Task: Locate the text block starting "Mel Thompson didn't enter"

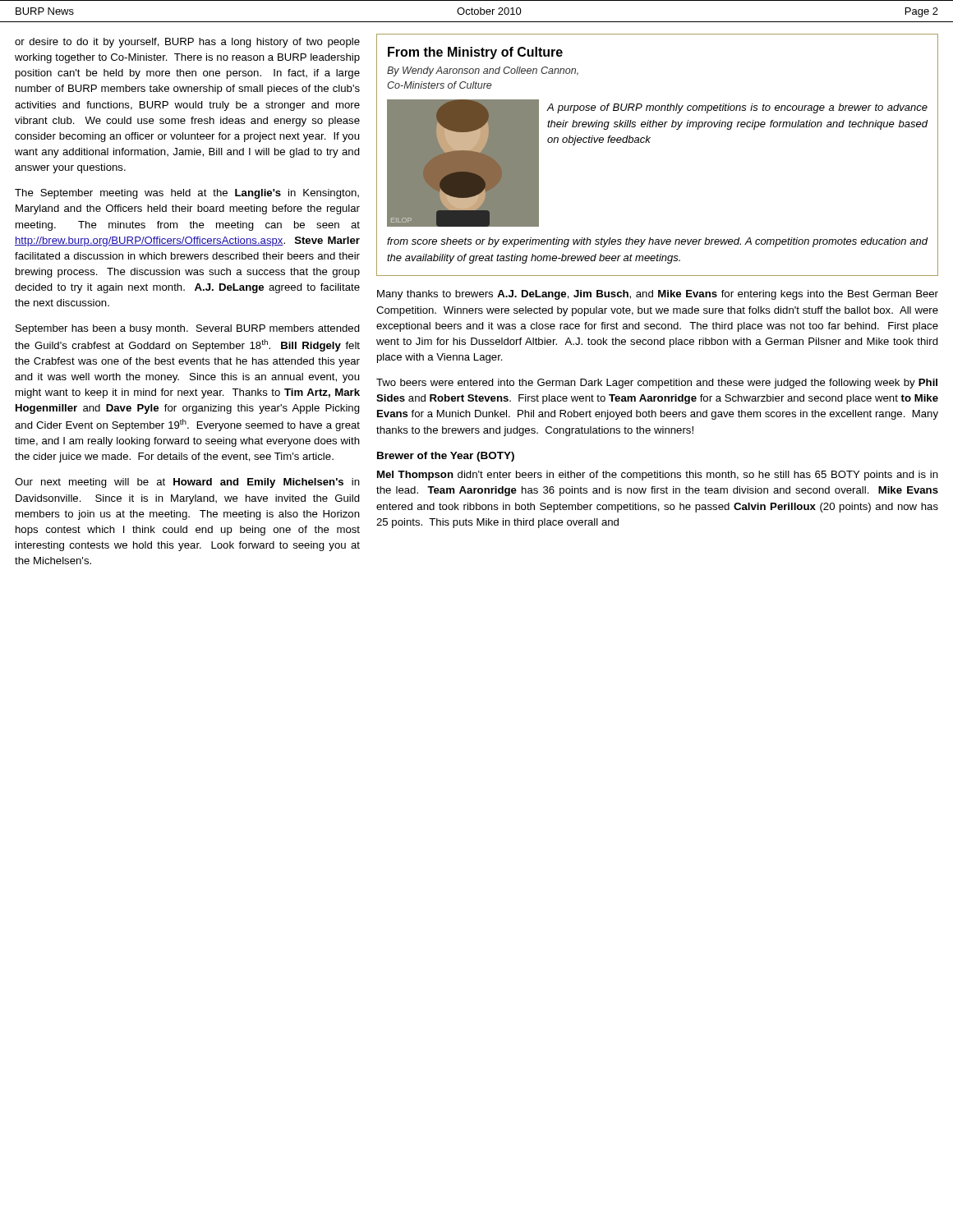Action: 657,498
